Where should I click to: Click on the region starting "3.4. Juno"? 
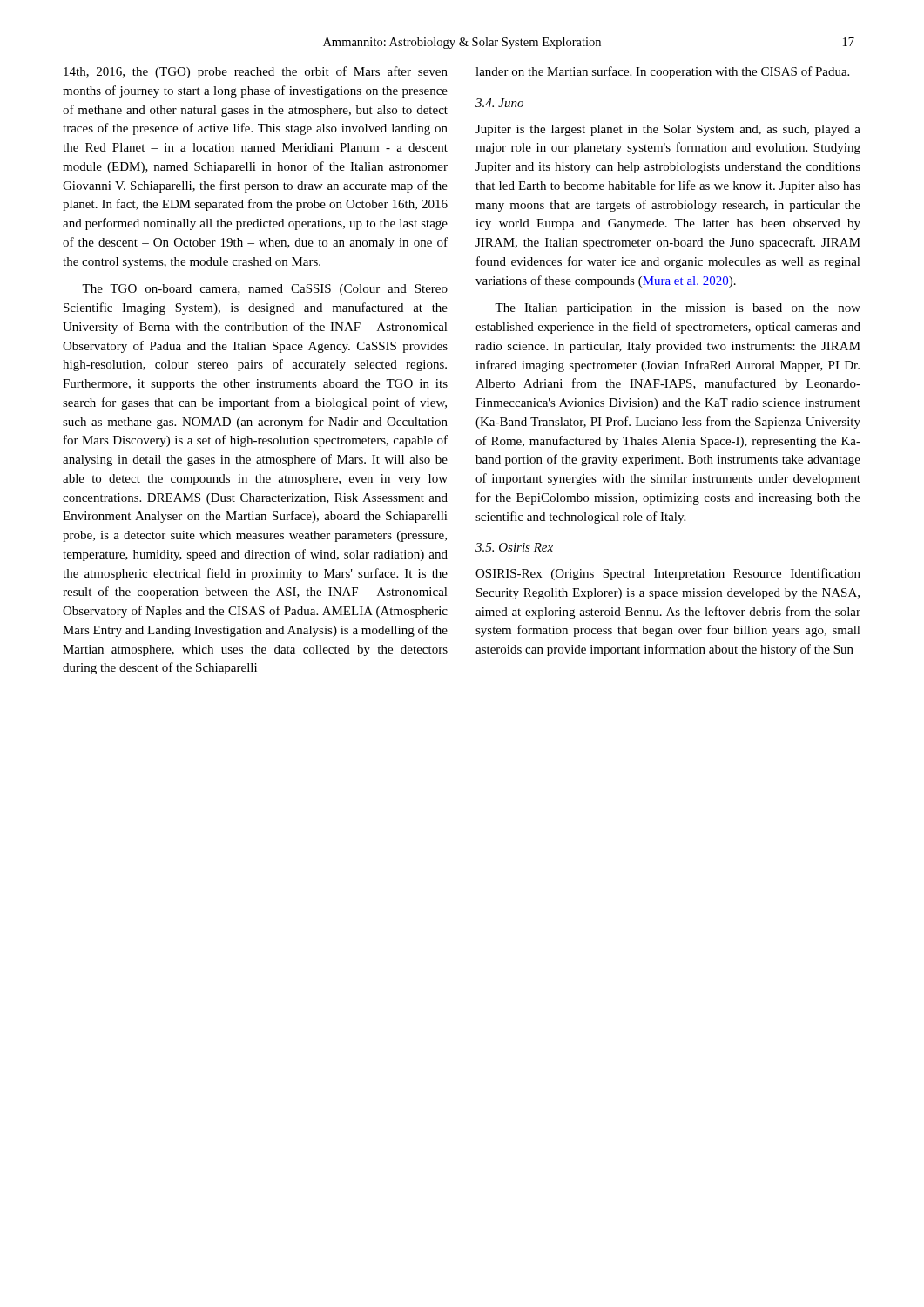(x=499, y=103)
